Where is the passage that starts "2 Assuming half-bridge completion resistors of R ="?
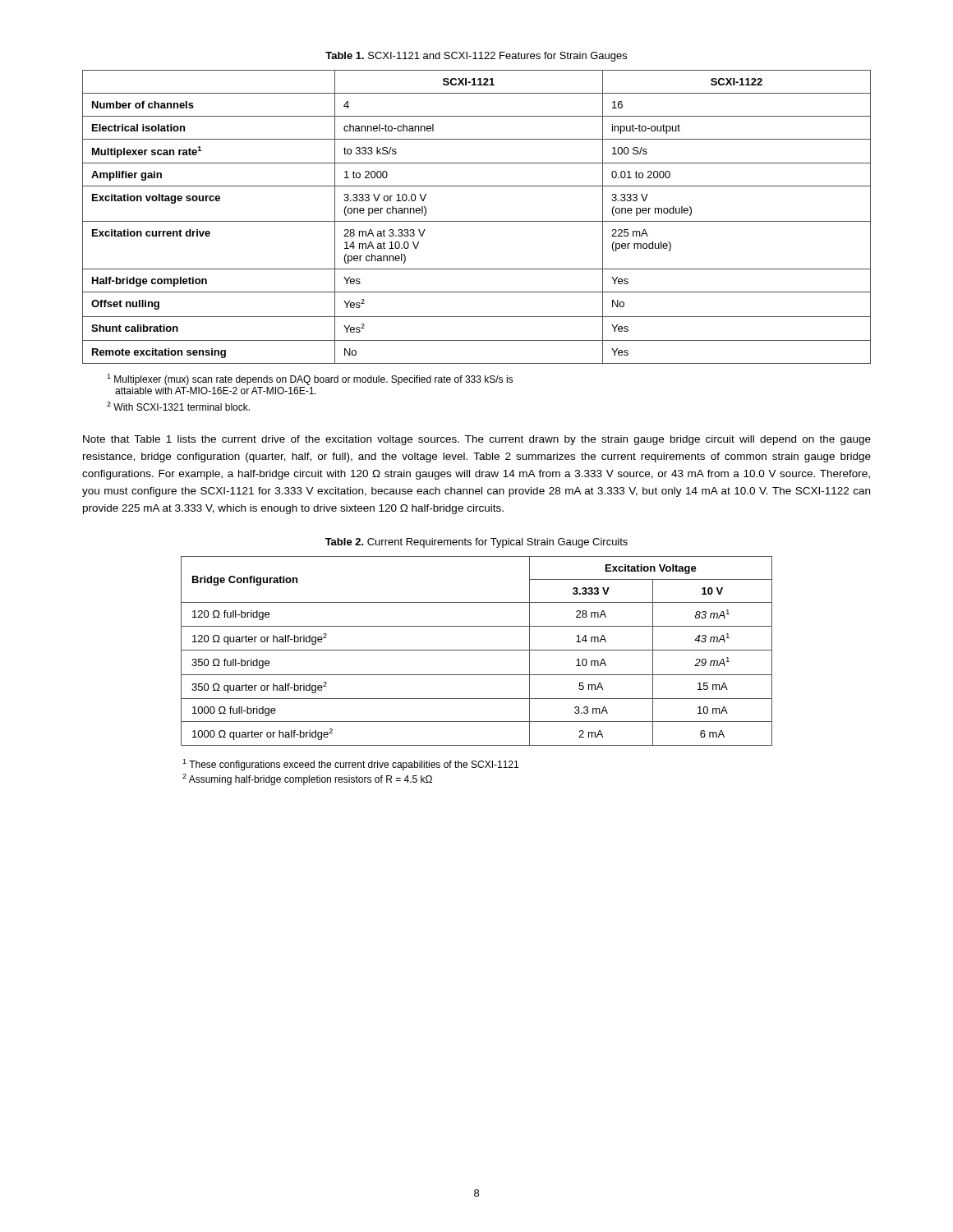The height and width of the screenshot is (1232, 953). [307, 779]
